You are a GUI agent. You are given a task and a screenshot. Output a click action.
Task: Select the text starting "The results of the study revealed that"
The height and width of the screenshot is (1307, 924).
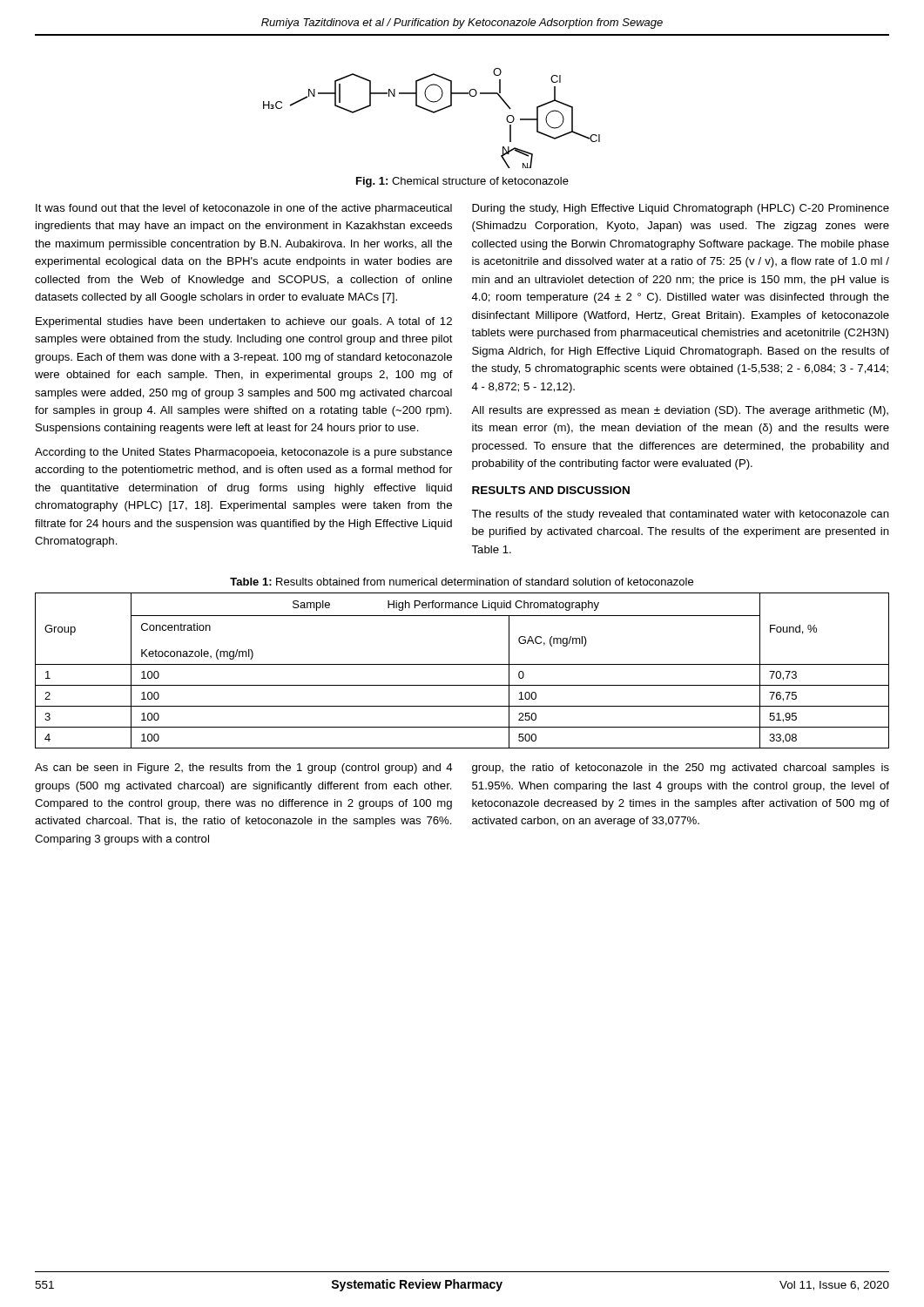[x=680, y=531]
